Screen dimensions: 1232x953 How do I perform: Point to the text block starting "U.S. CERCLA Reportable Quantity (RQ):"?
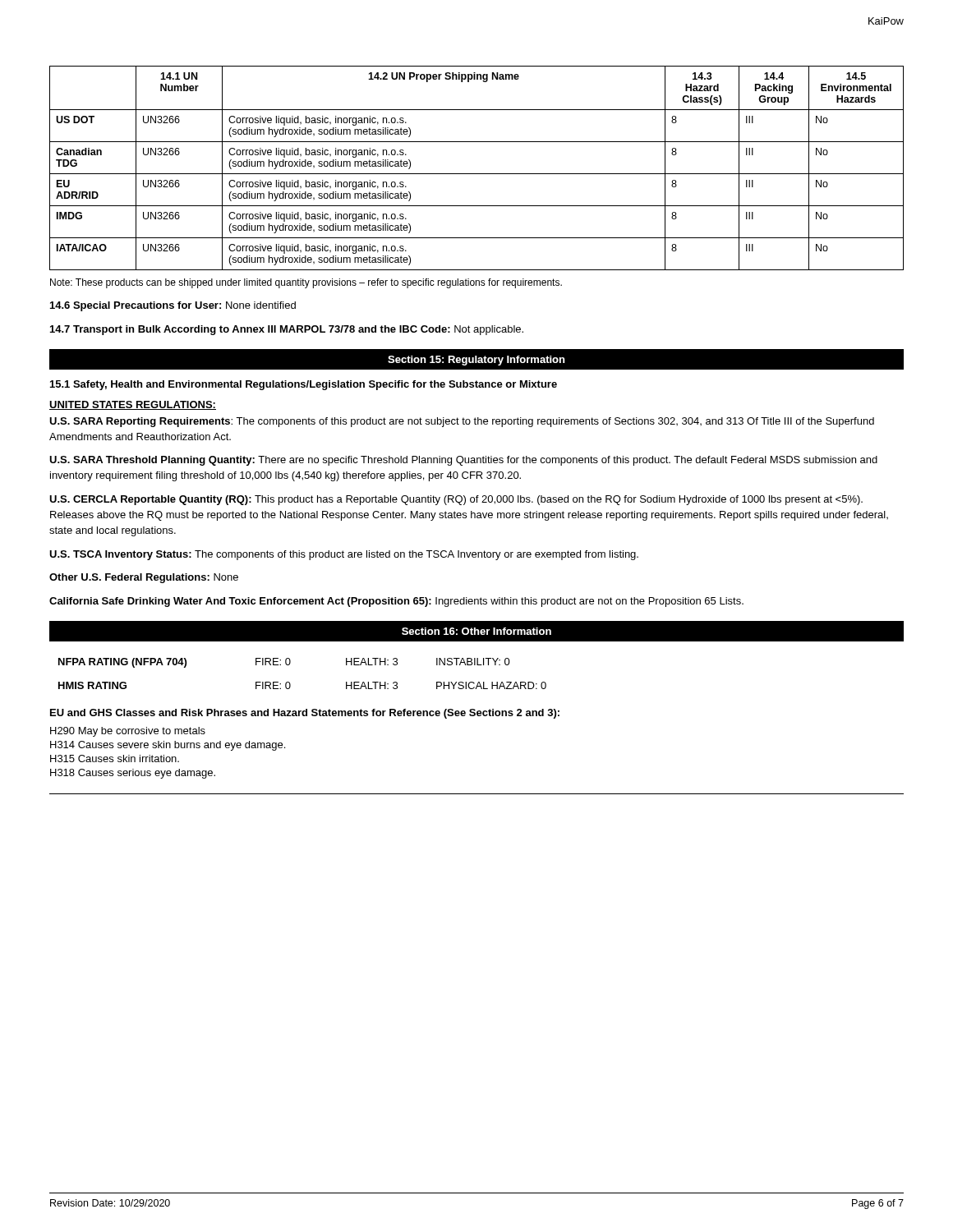point(469,514)
